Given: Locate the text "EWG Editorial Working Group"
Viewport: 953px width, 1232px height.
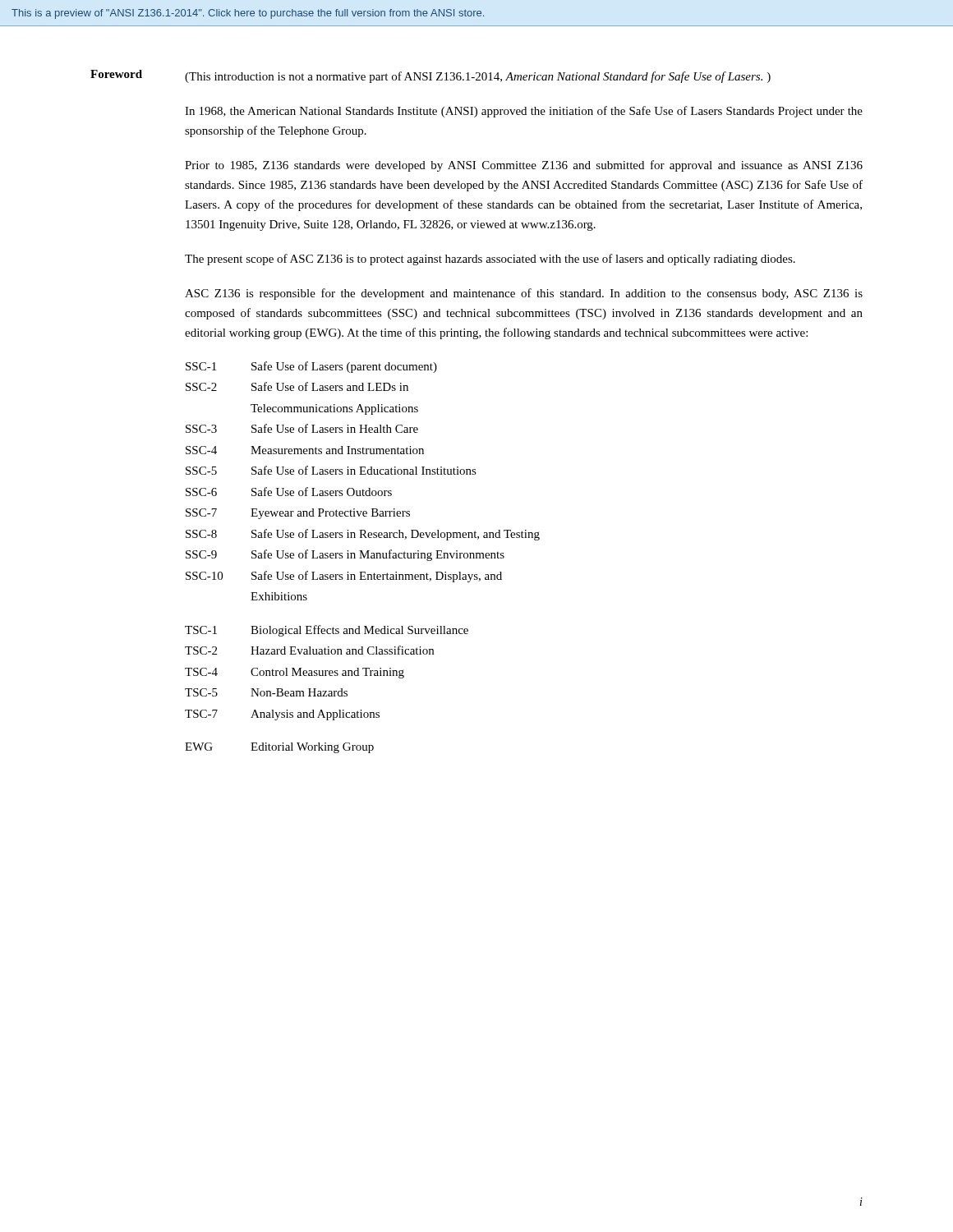Looking at the screenshot, I should pyautogui.click(x=279, y=748).
